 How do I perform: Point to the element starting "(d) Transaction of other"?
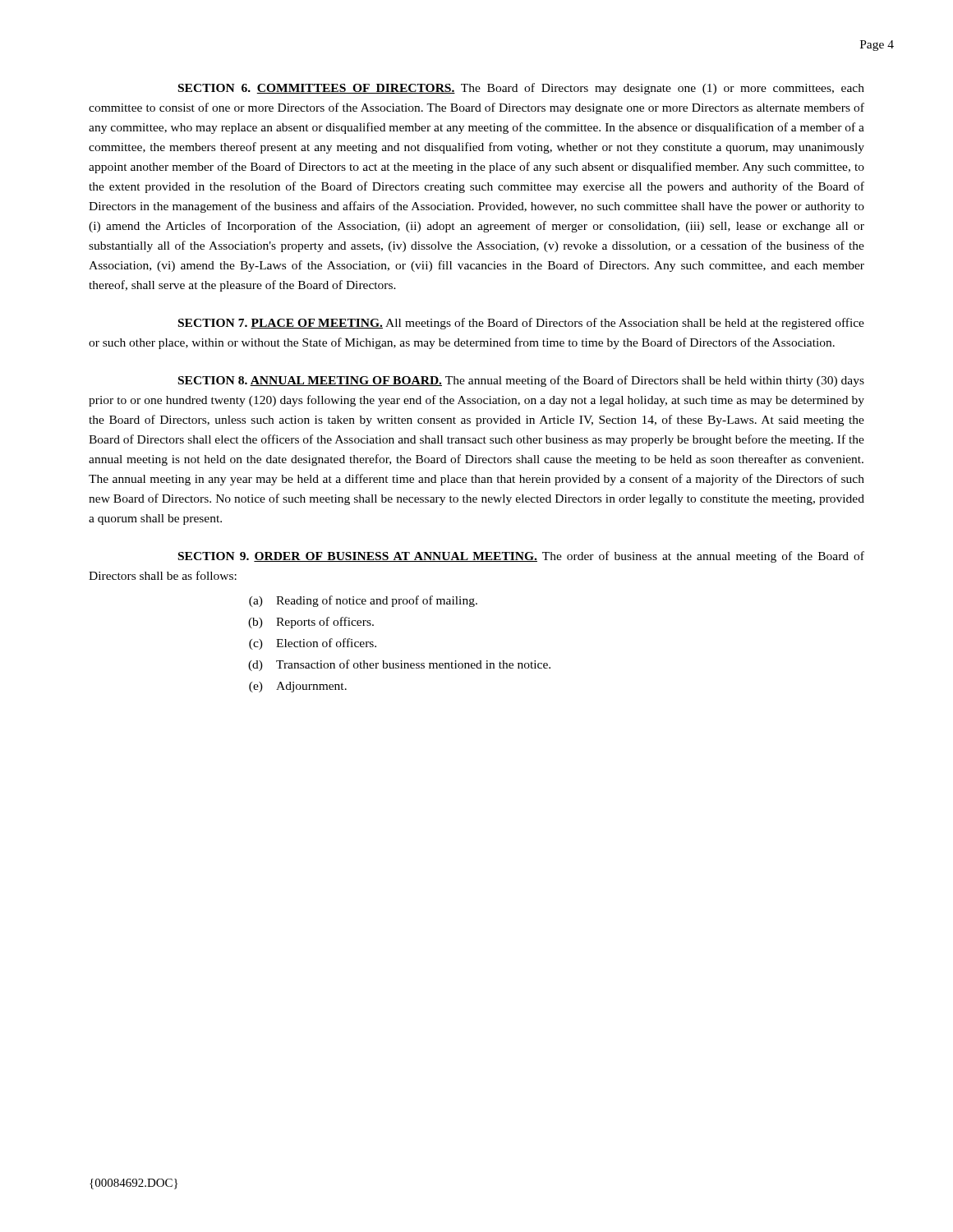[x=386, y=665]
